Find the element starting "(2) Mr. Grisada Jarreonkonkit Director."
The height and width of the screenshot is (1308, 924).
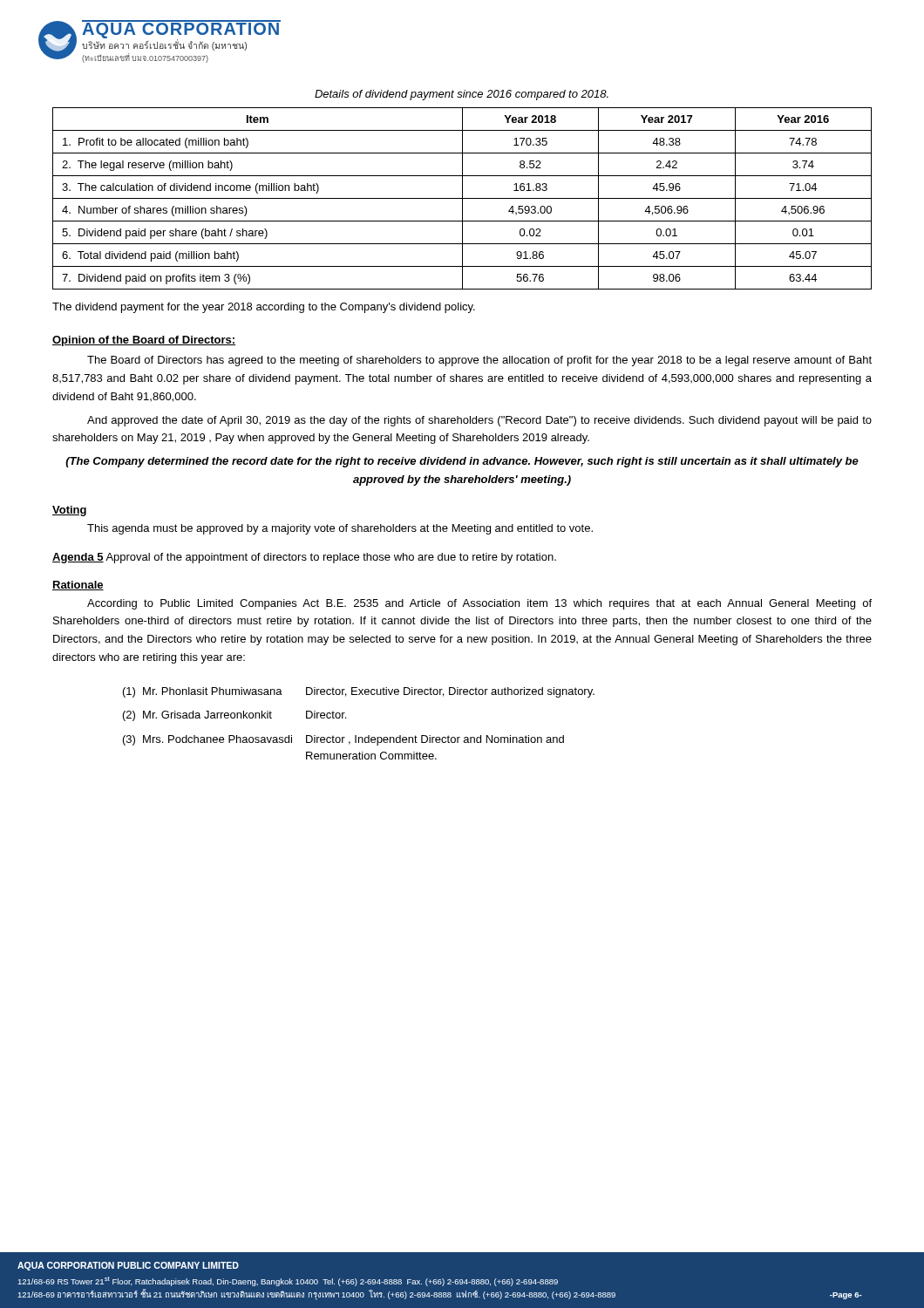pos(234,716)
